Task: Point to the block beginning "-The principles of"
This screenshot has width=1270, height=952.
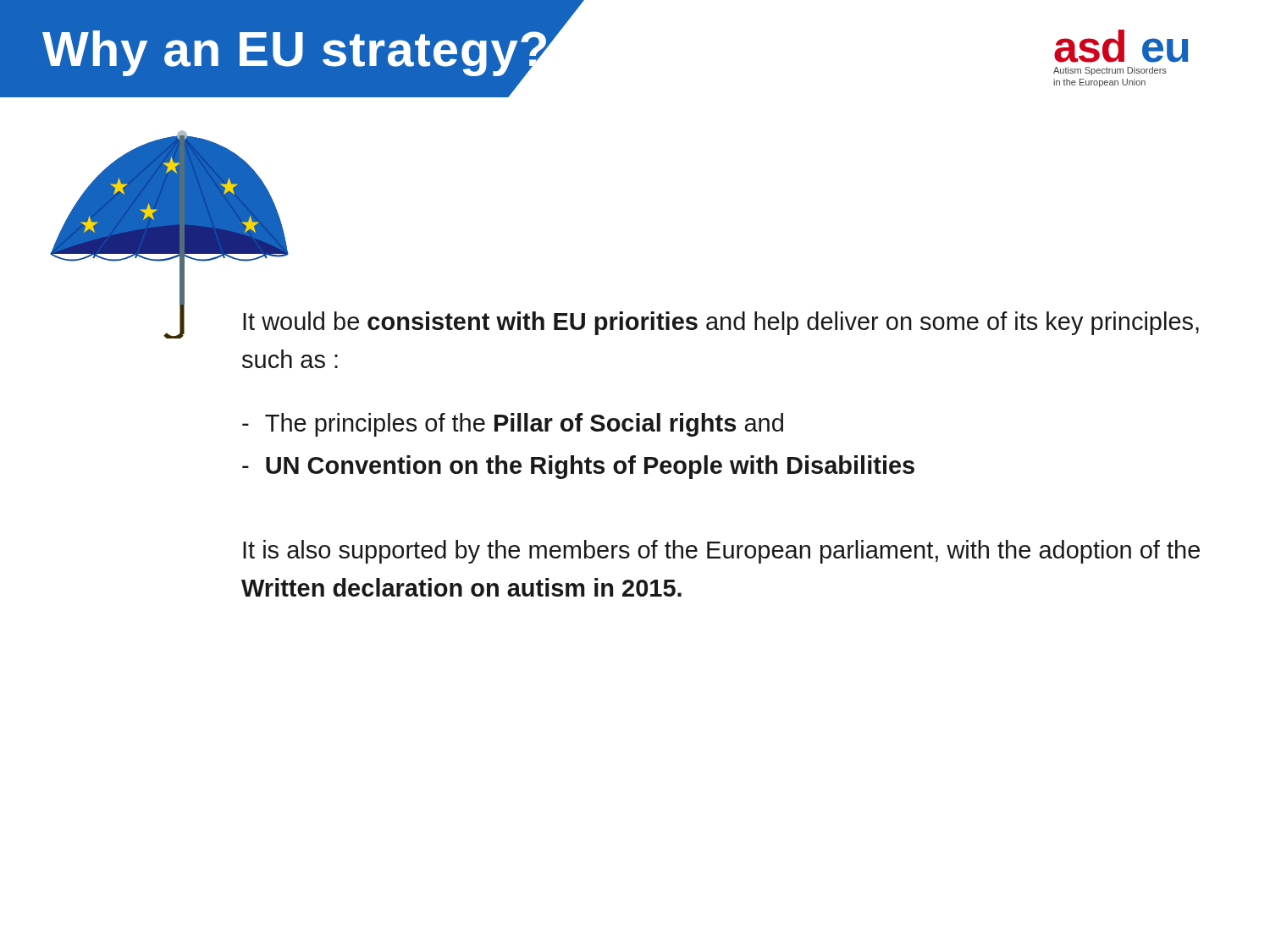Action: 513,423
